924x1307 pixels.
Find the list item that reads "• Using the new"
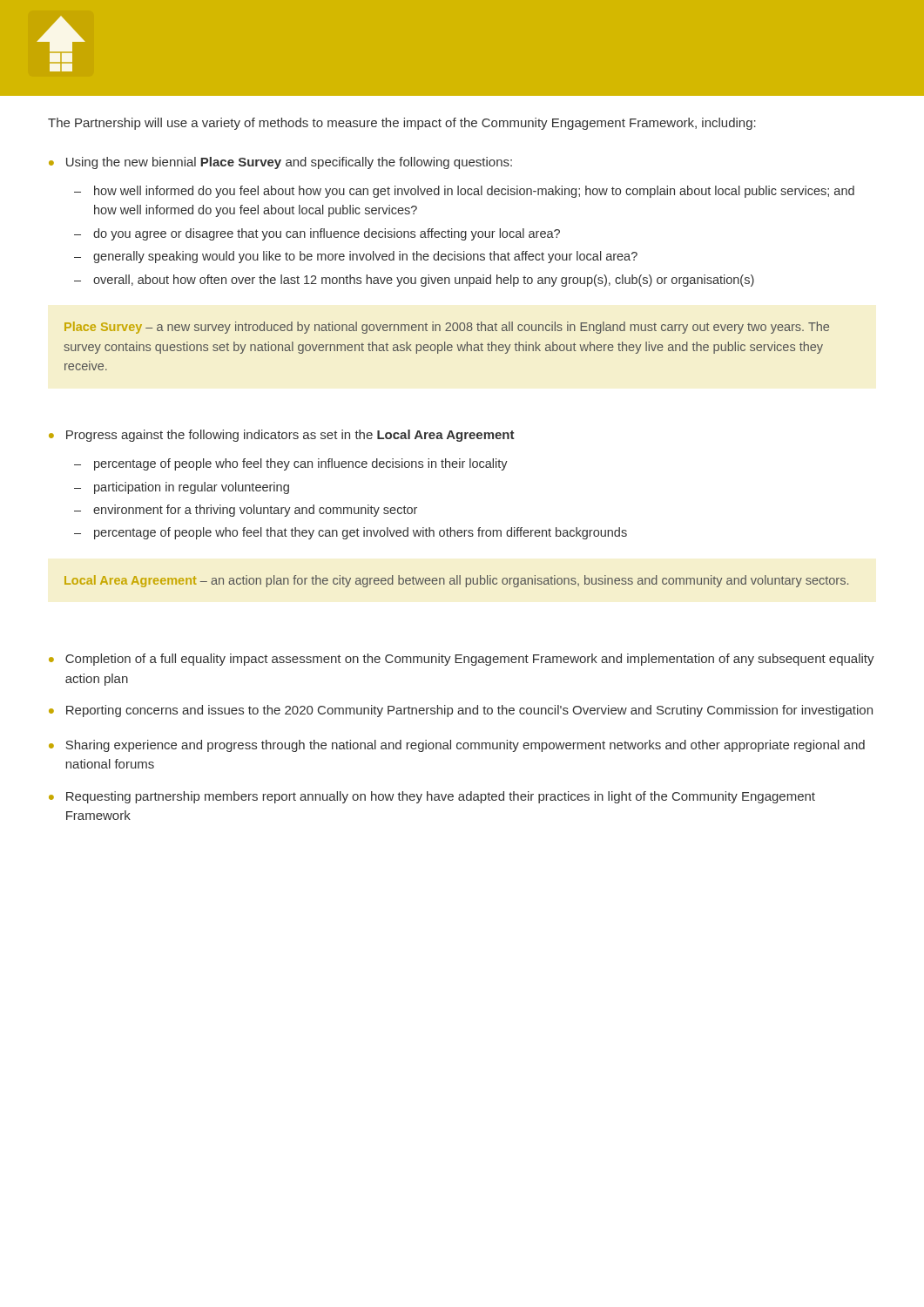(462, 221)
